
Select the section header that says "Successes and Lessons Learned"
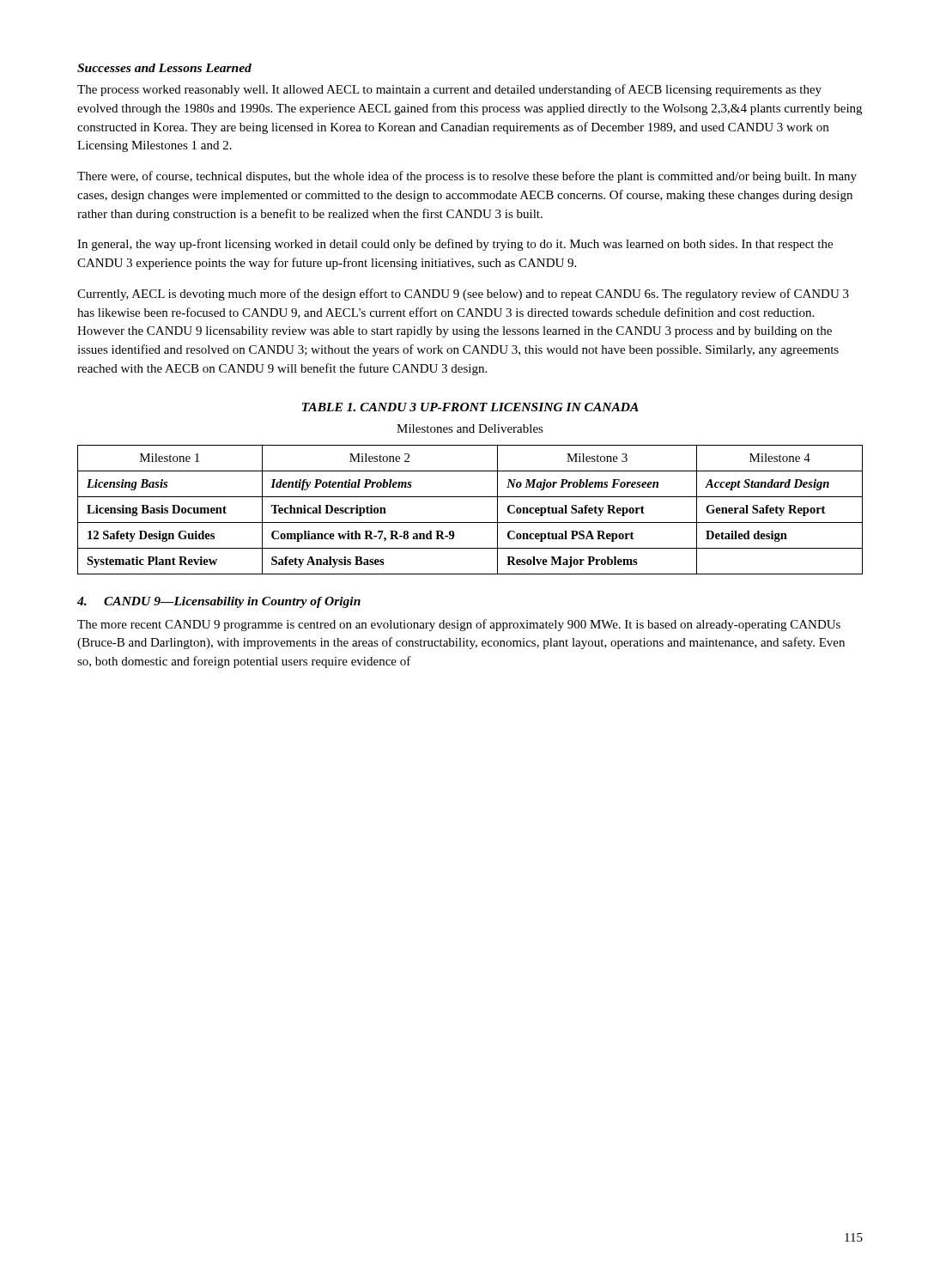click(164, 67)
